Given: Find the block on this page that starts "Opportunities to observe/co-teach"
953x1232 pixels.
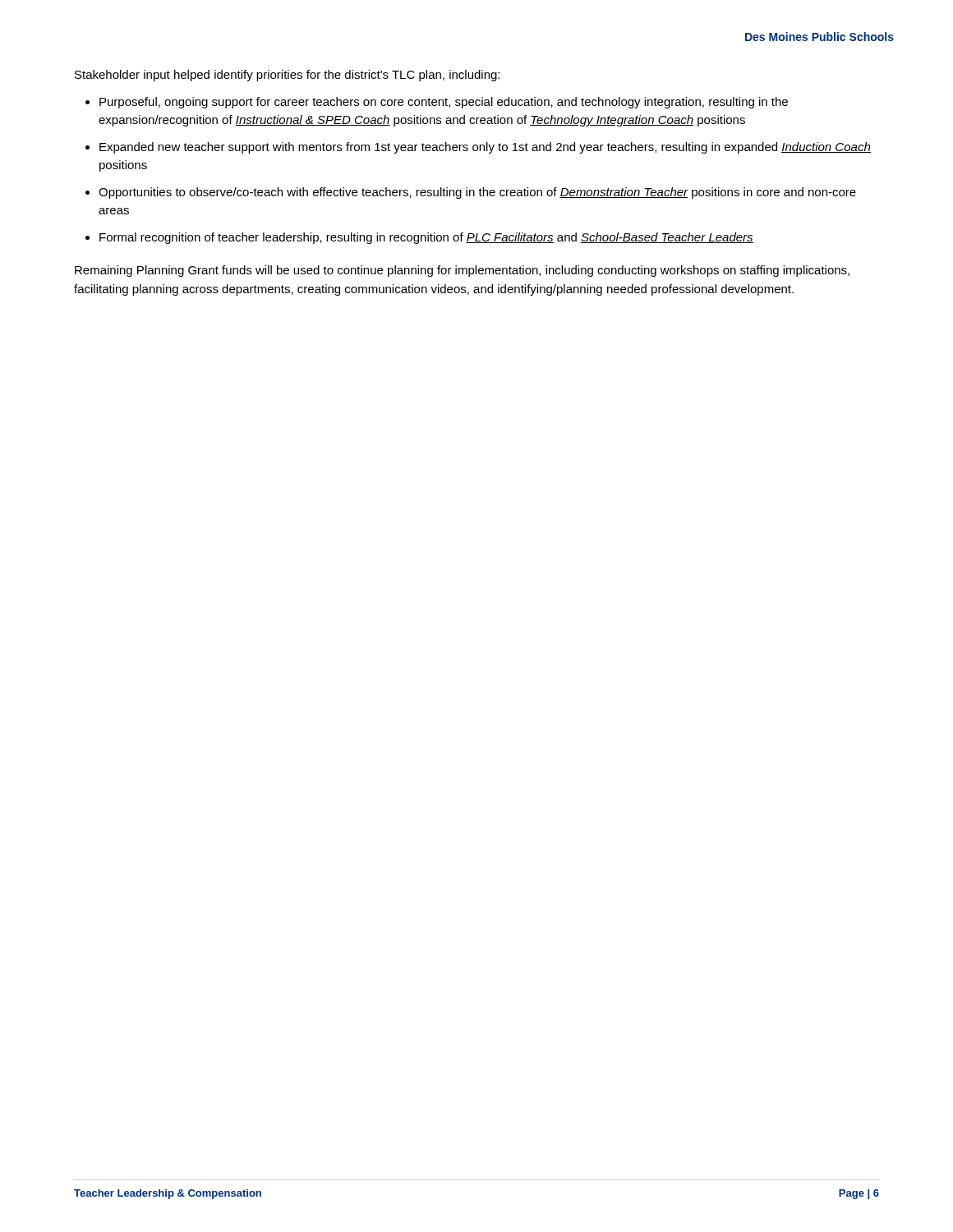Looking at the screenshot, I should [x=477, y=201].
